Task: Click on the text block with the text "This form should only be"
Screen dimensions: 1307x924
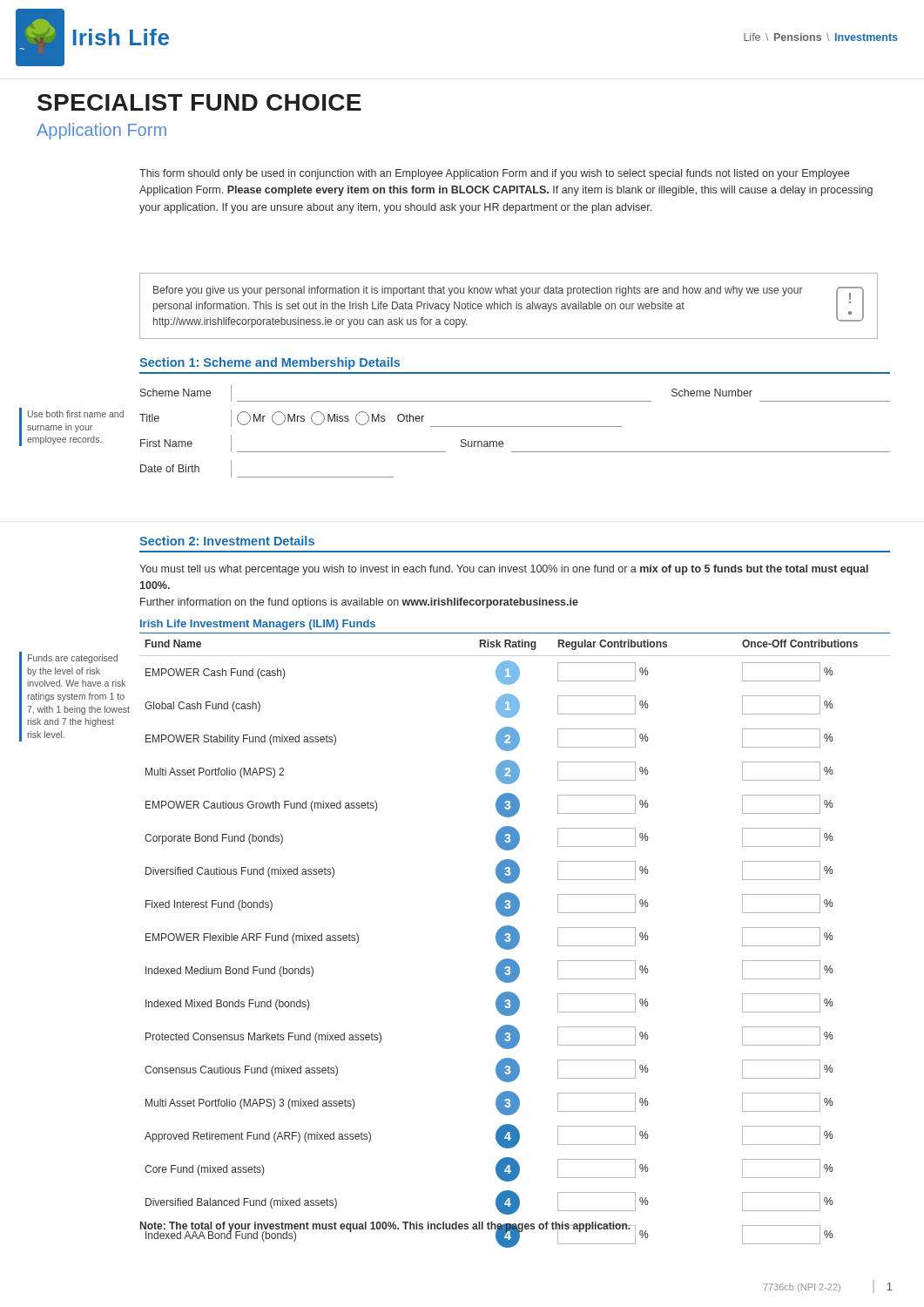Action: [506, 190]
